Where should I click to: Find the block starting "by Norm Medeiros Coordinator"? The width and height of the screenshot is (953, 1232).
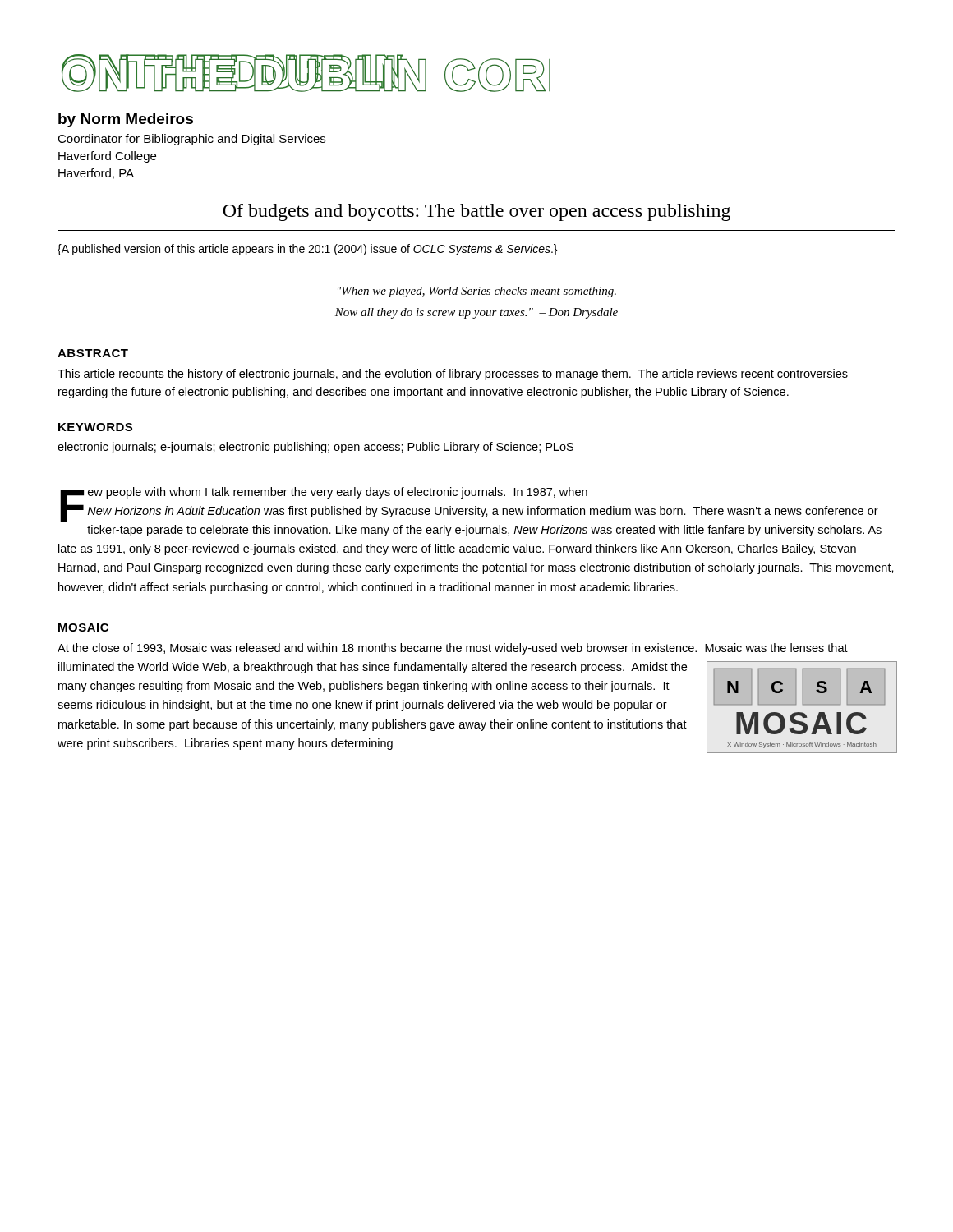(126, 120)
